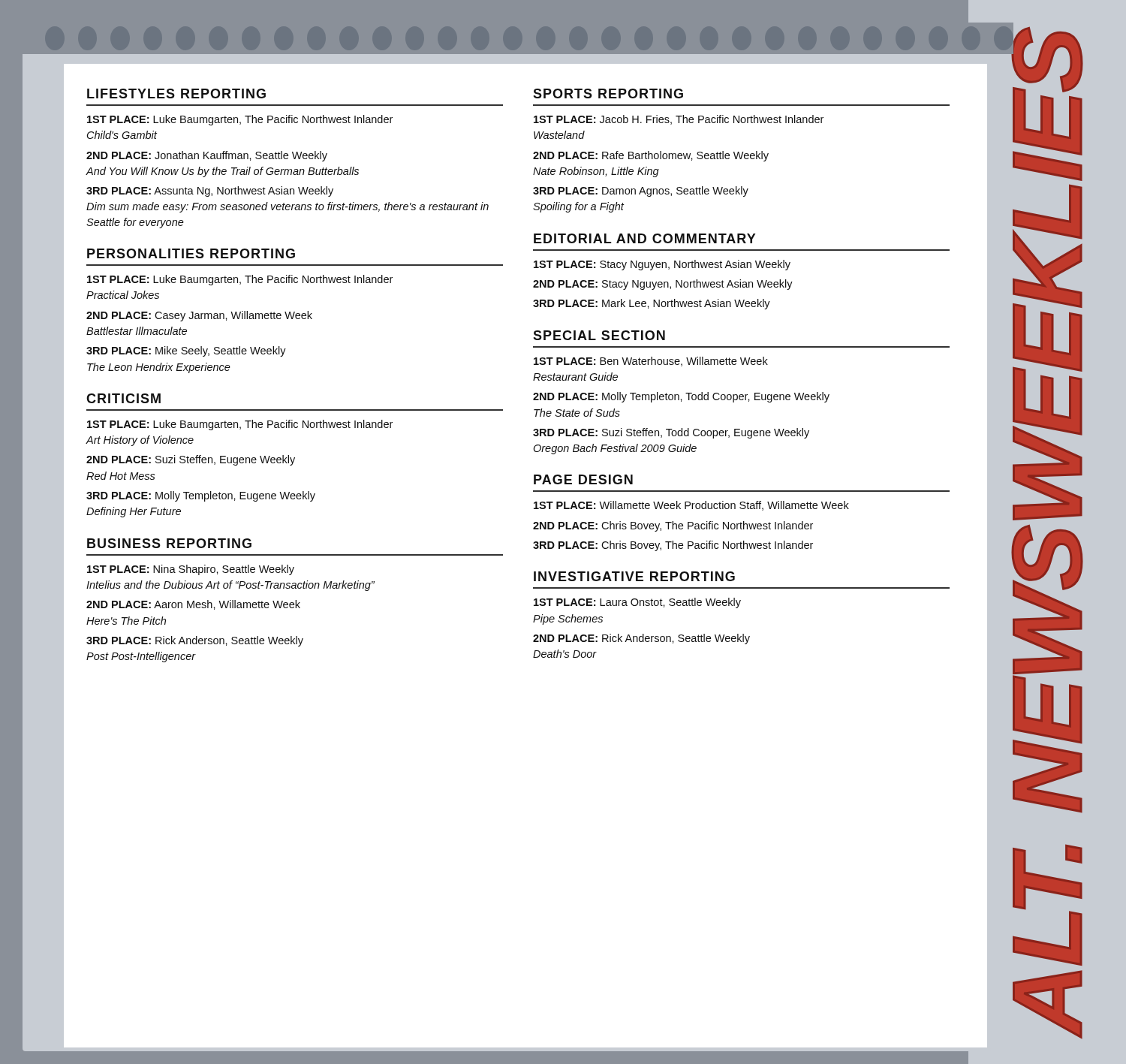The height and width of the screenshot is (1064, 1126).
Task: Click on the list item that reads "3RD PLACE: Molly Templeton, Eugene Weekly"
Action: 295,504
